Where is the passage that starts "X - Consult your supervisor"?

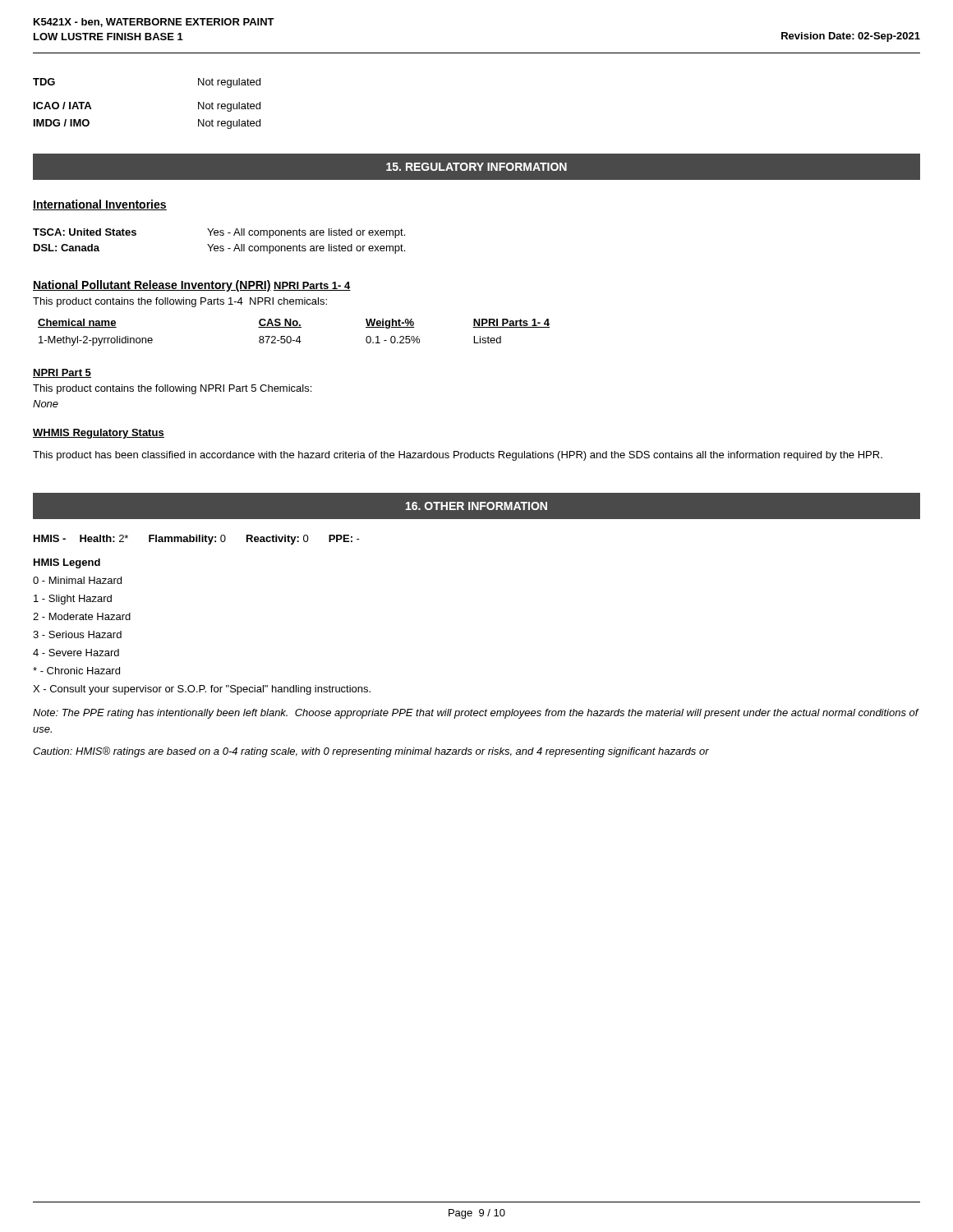(202, 689)
